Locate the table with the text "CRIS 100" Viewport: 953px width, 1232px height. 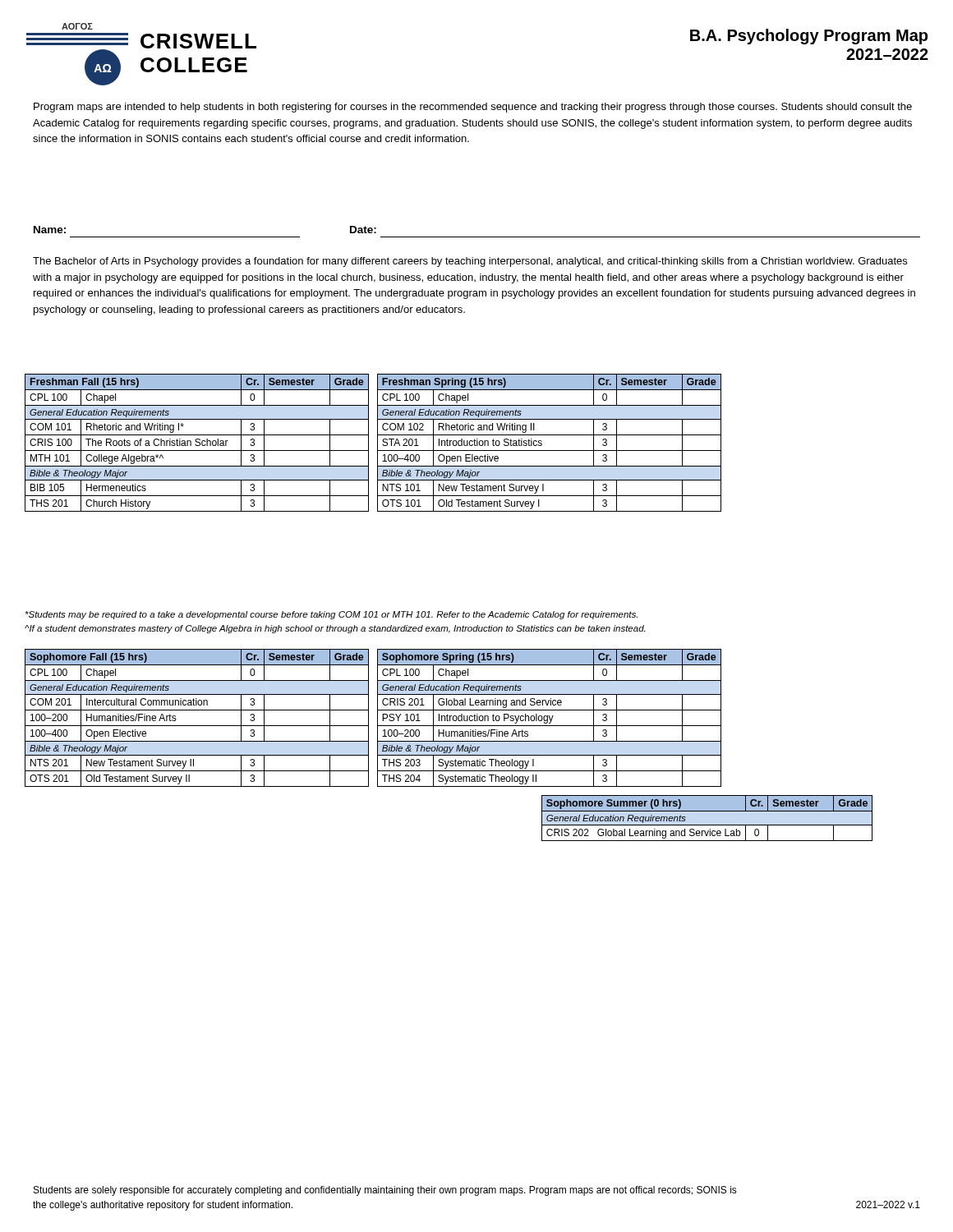tap(197, 443)
